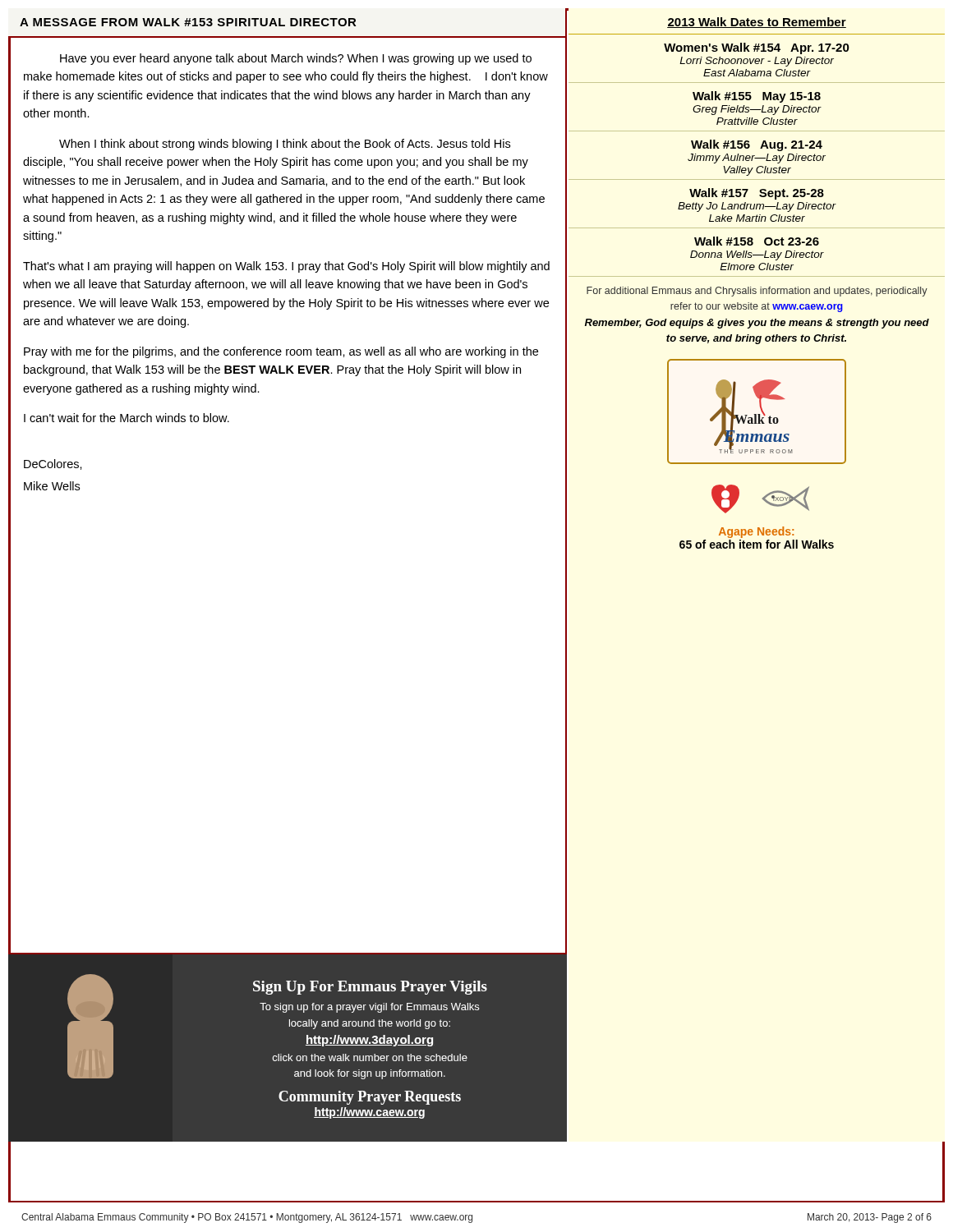Find the block on this page that starts "Walk #157 Sept. 25-28 Betty Jo"
Image resolution: width=953 pixels, height=1232 pixels.
tap(757, 205)
